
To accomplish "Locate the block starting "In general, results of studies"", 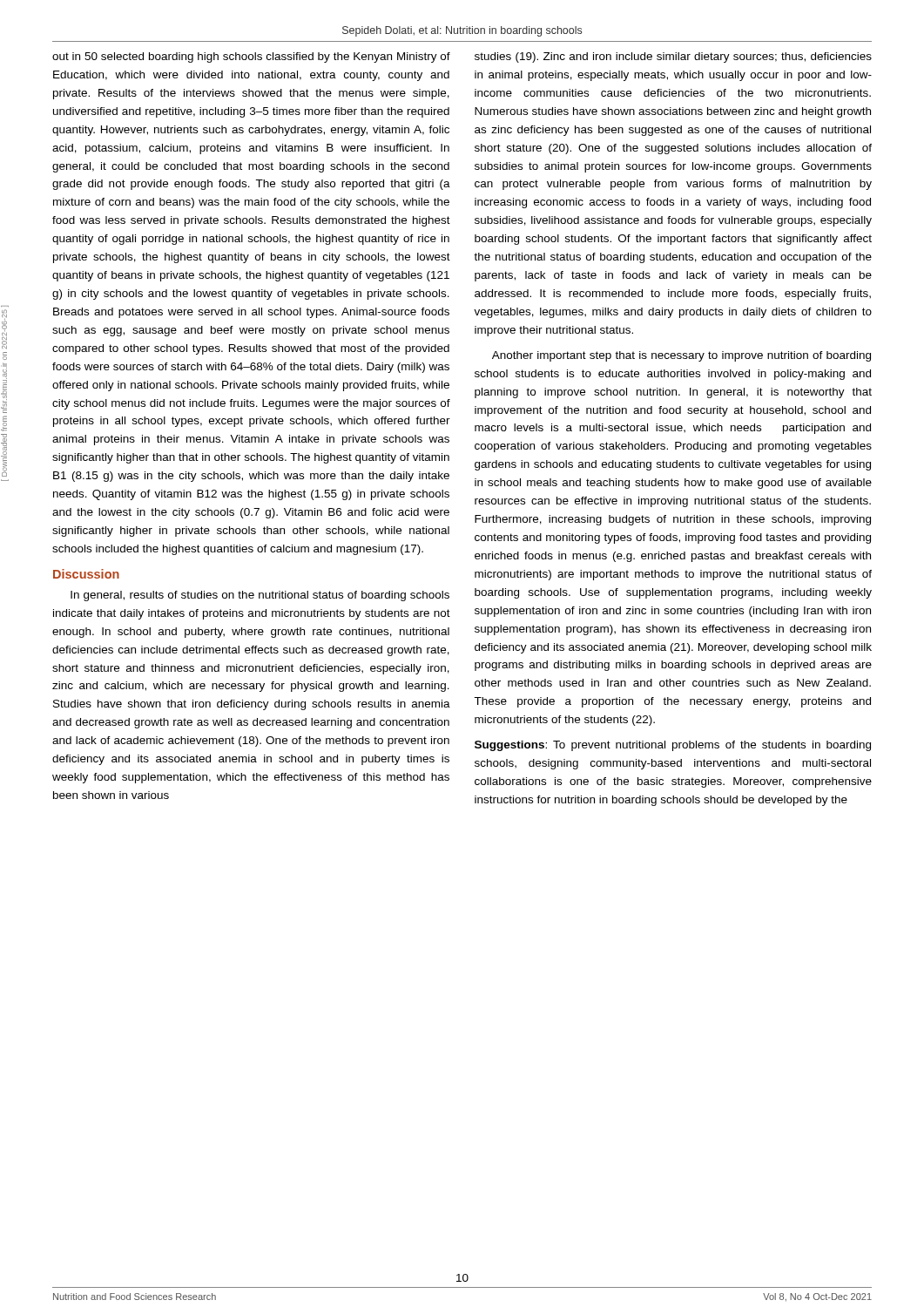I will coord(251,696).
